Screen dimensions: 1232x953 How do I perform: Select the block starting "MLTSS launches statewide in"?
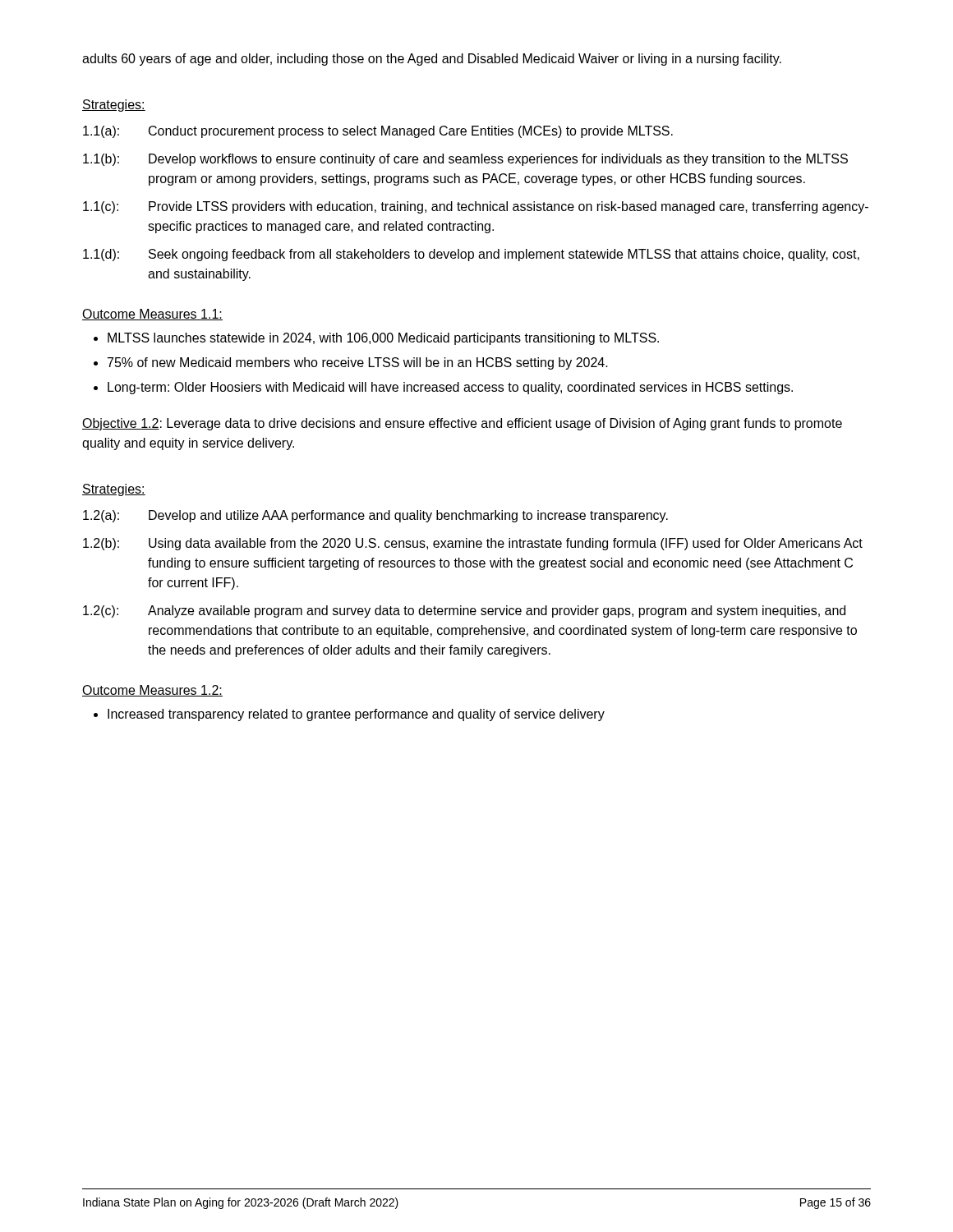383,338
